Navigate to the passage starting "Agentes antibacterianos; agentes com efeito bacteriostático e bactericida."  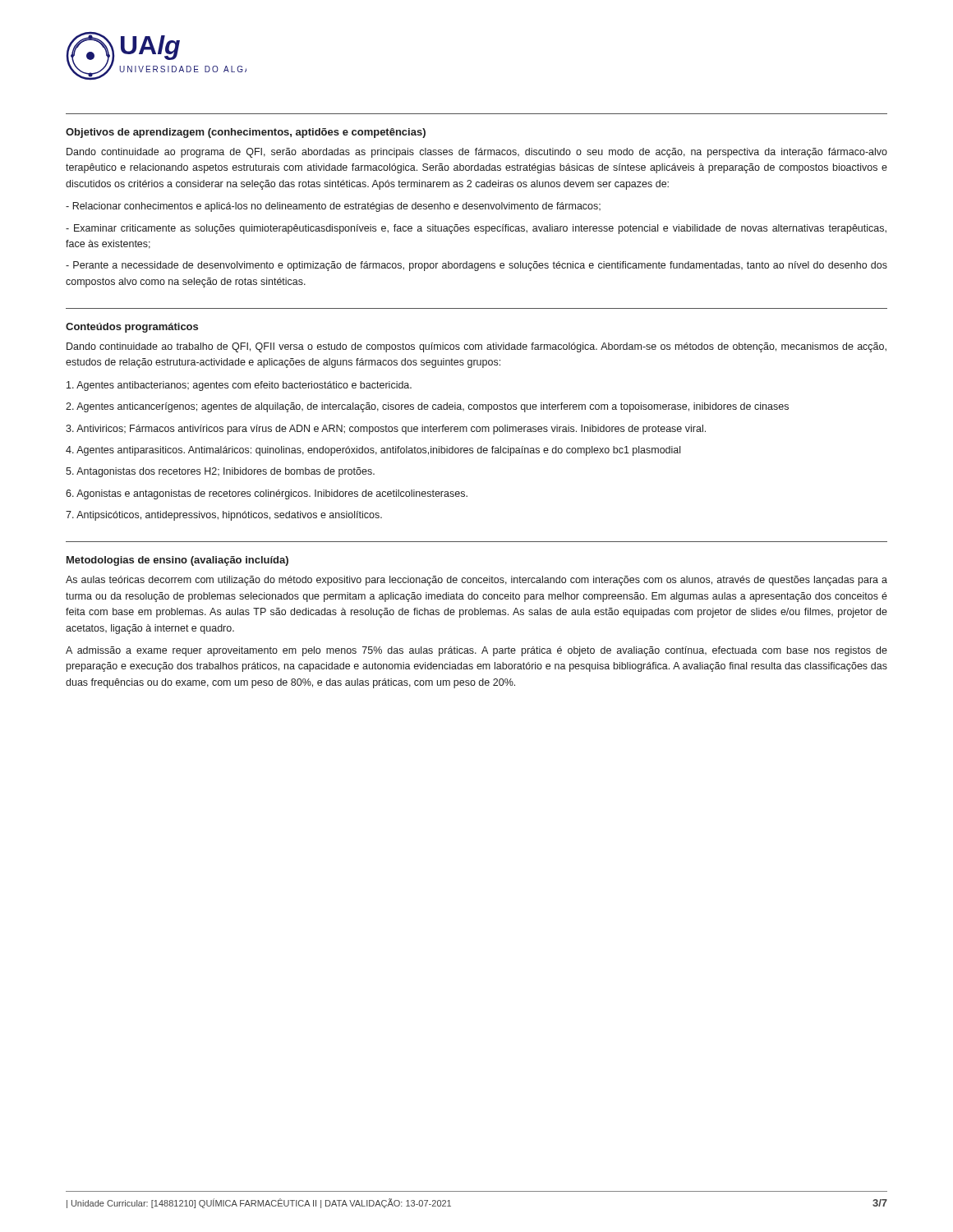pos(239,385)
